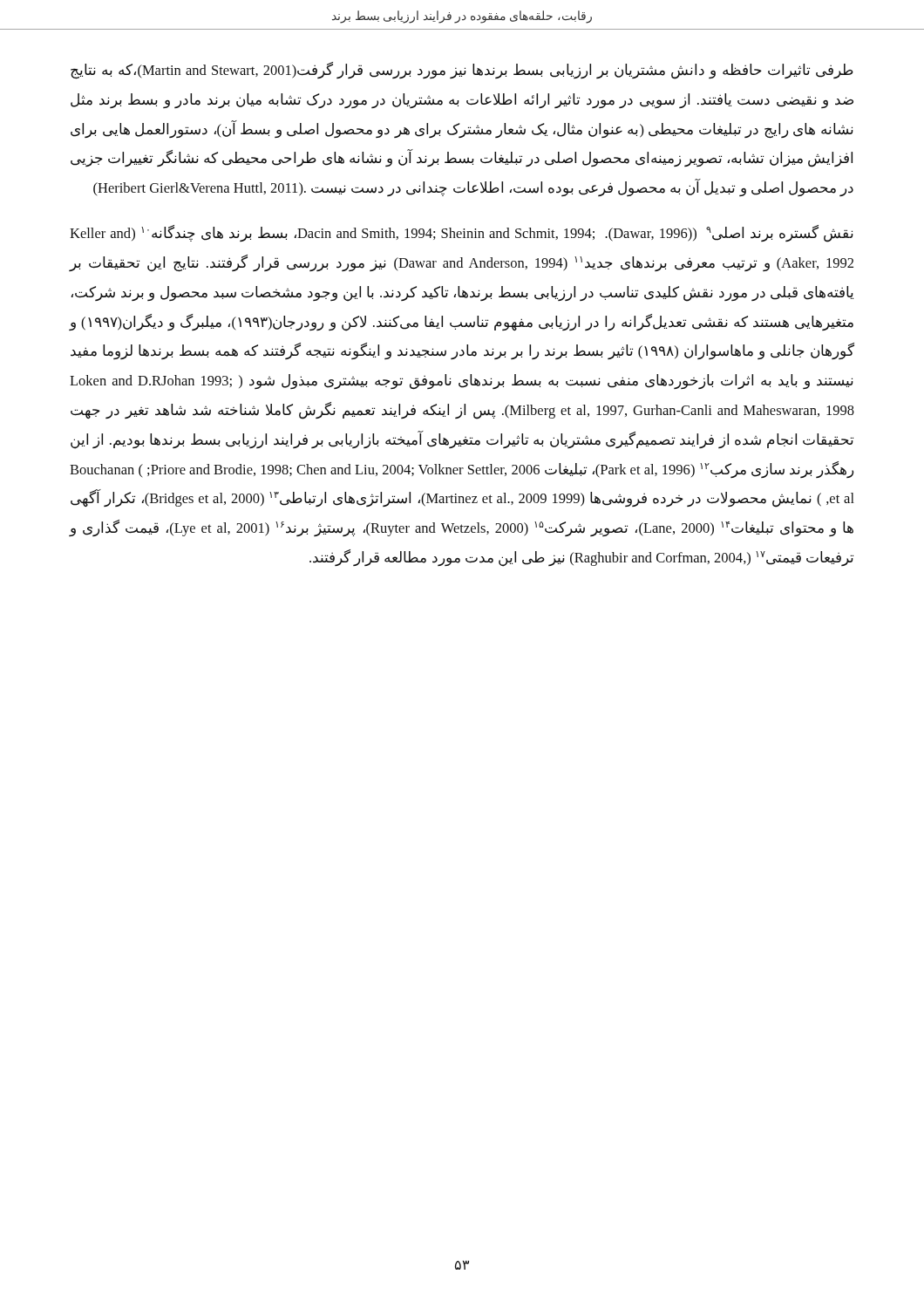The width and height of the screenshot is (924, 1308).
Task: Navigate to the element starting "طرفی تاثیرات حافظه و دانش مشتریان بر ارزیابی"
Action: coord(462,129)
